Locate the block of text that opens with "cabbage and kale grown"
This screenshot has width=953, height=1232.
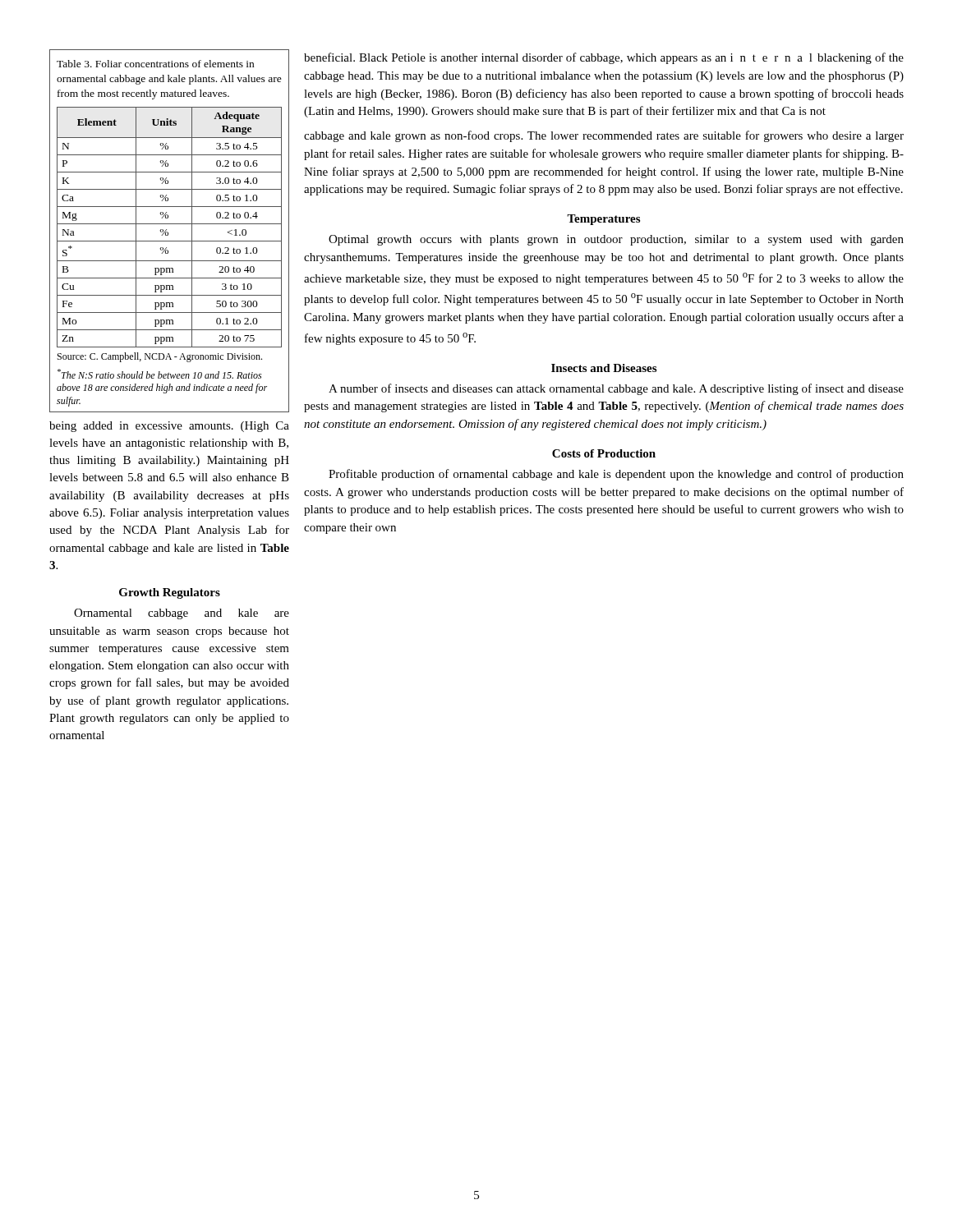coord(604,162)
